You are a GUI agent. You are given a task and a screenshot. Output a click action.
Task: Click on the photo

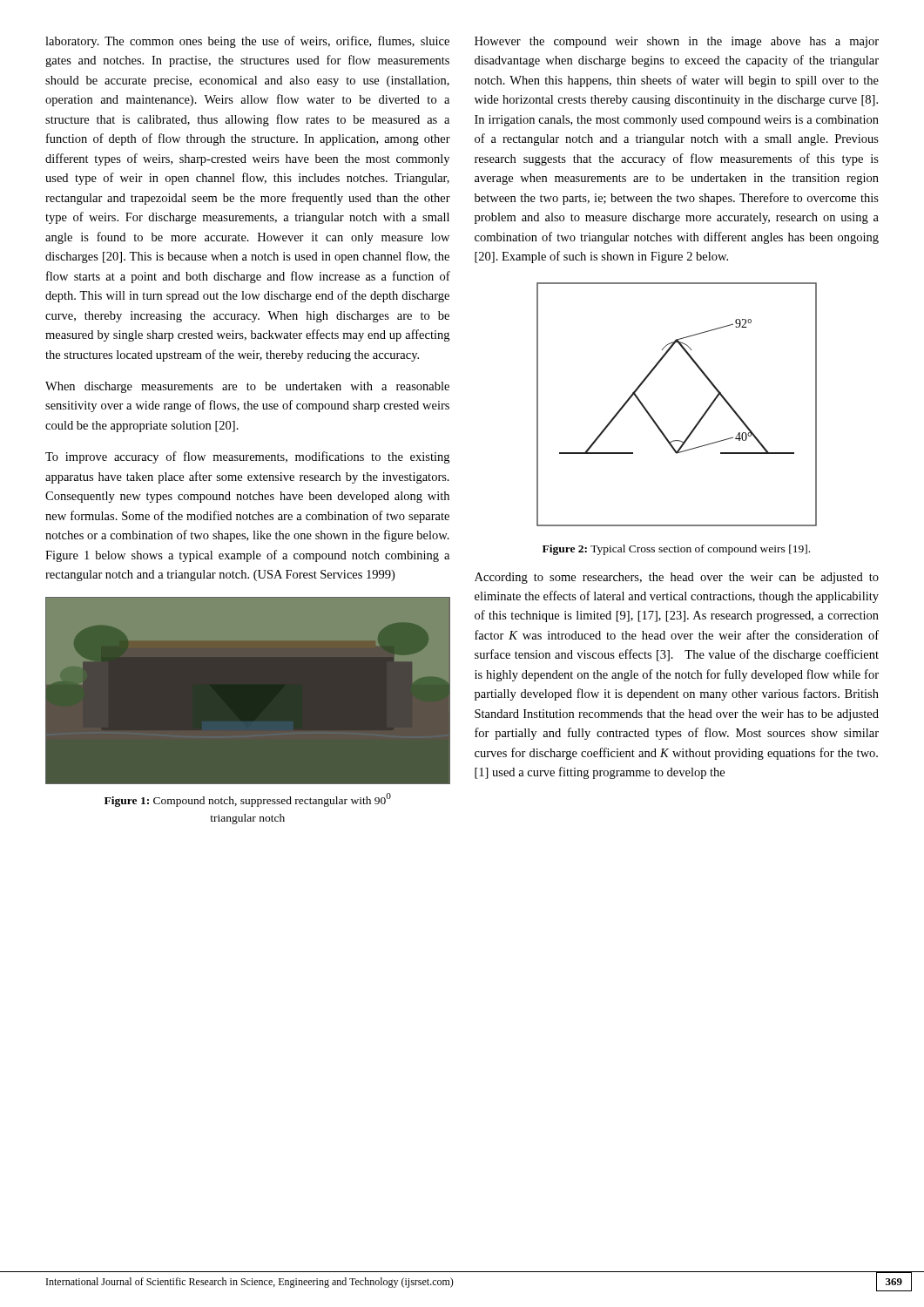[248, 690]
